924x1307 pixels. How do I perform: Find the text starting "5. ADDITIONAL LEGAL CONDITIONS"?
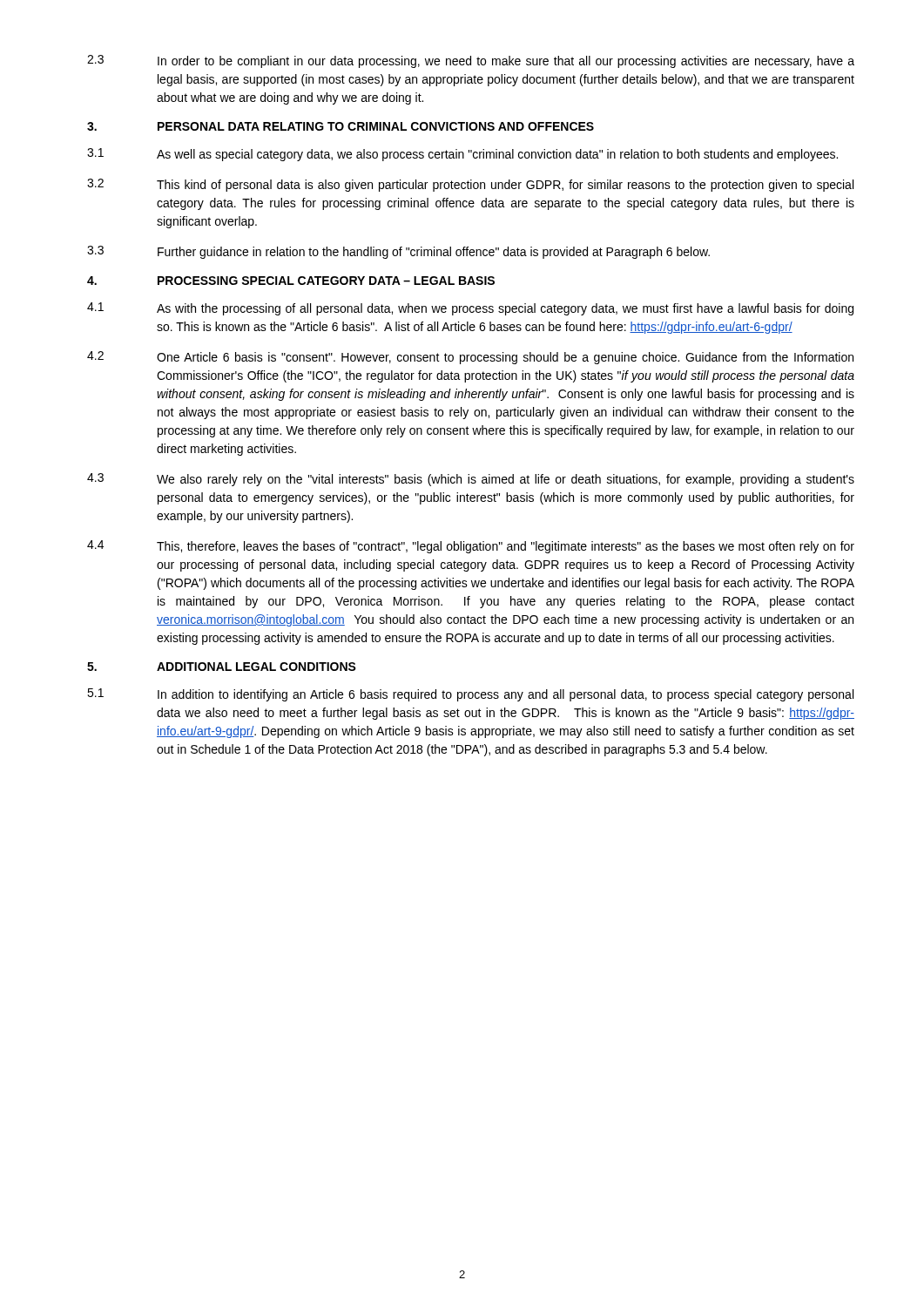(222, 667)
